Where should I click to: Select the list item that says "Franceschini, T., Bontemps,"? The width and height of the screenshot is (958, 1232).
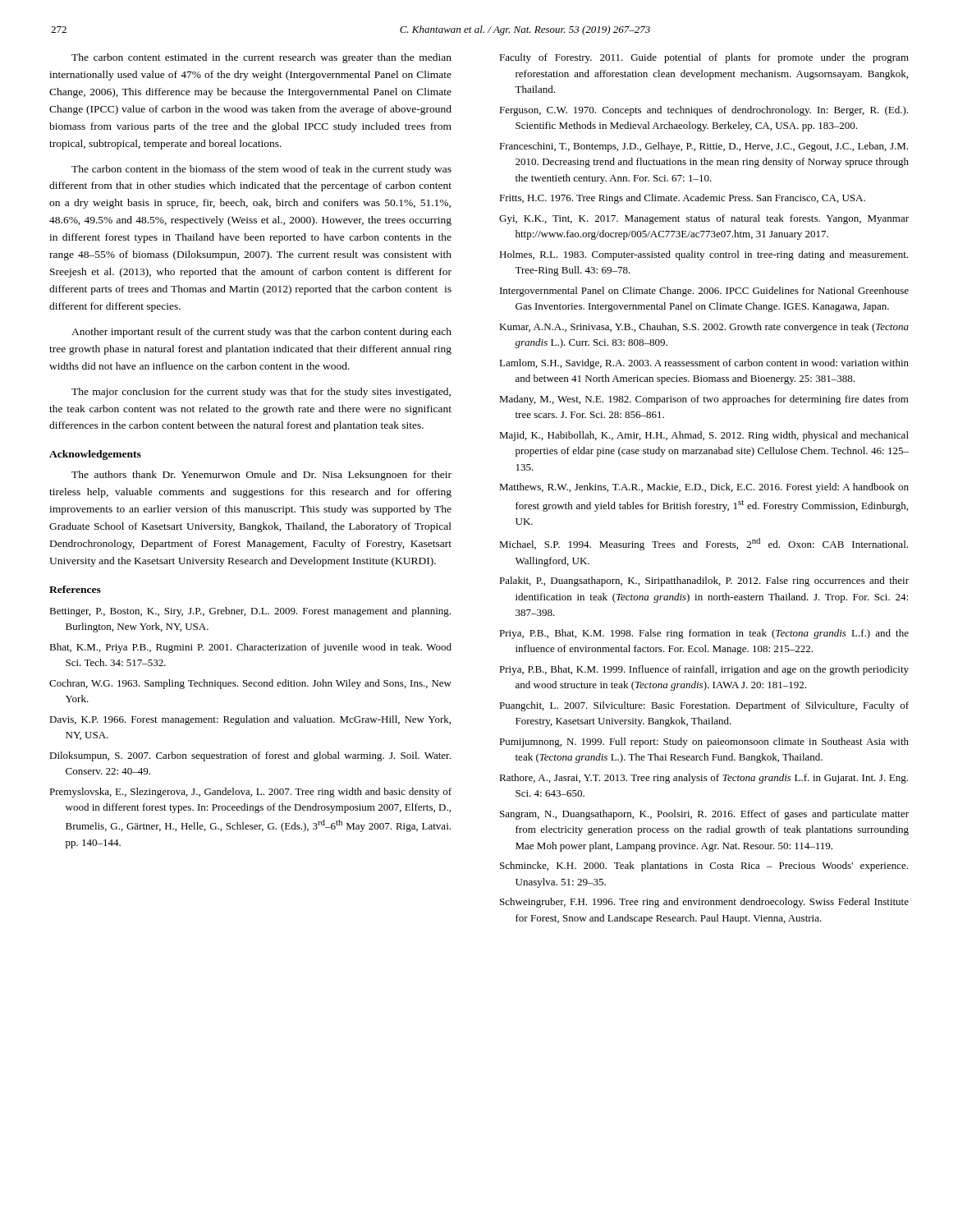point(704,161)
